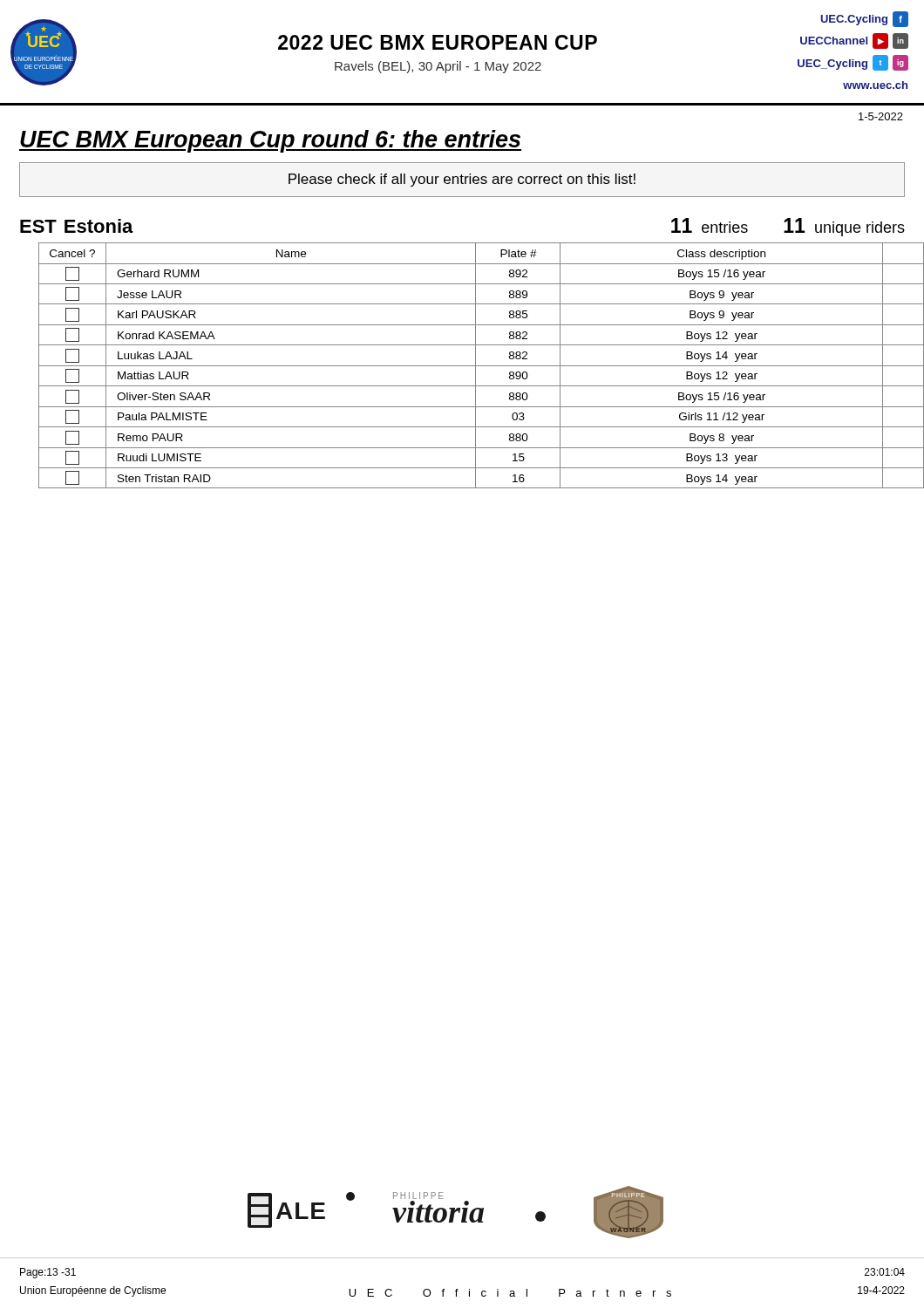Where is the passage that starts "Please check if all your entries"?
Viewport: 924px width, 1308px height.
click(x=462, y=179)
